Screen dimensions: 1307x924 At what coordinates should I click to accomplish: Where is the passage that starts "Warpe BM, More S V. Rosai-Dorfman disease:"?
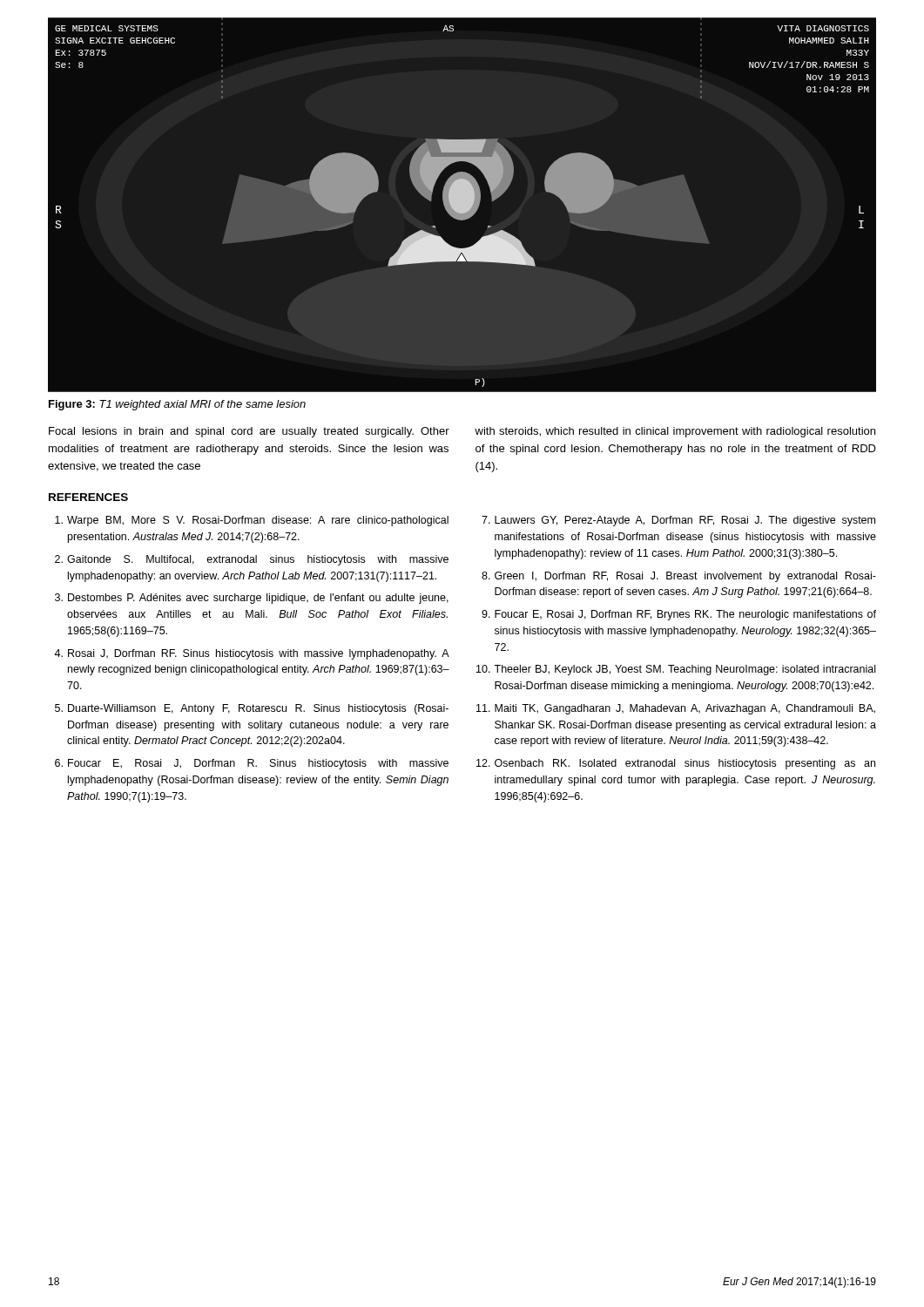[248, 529]
